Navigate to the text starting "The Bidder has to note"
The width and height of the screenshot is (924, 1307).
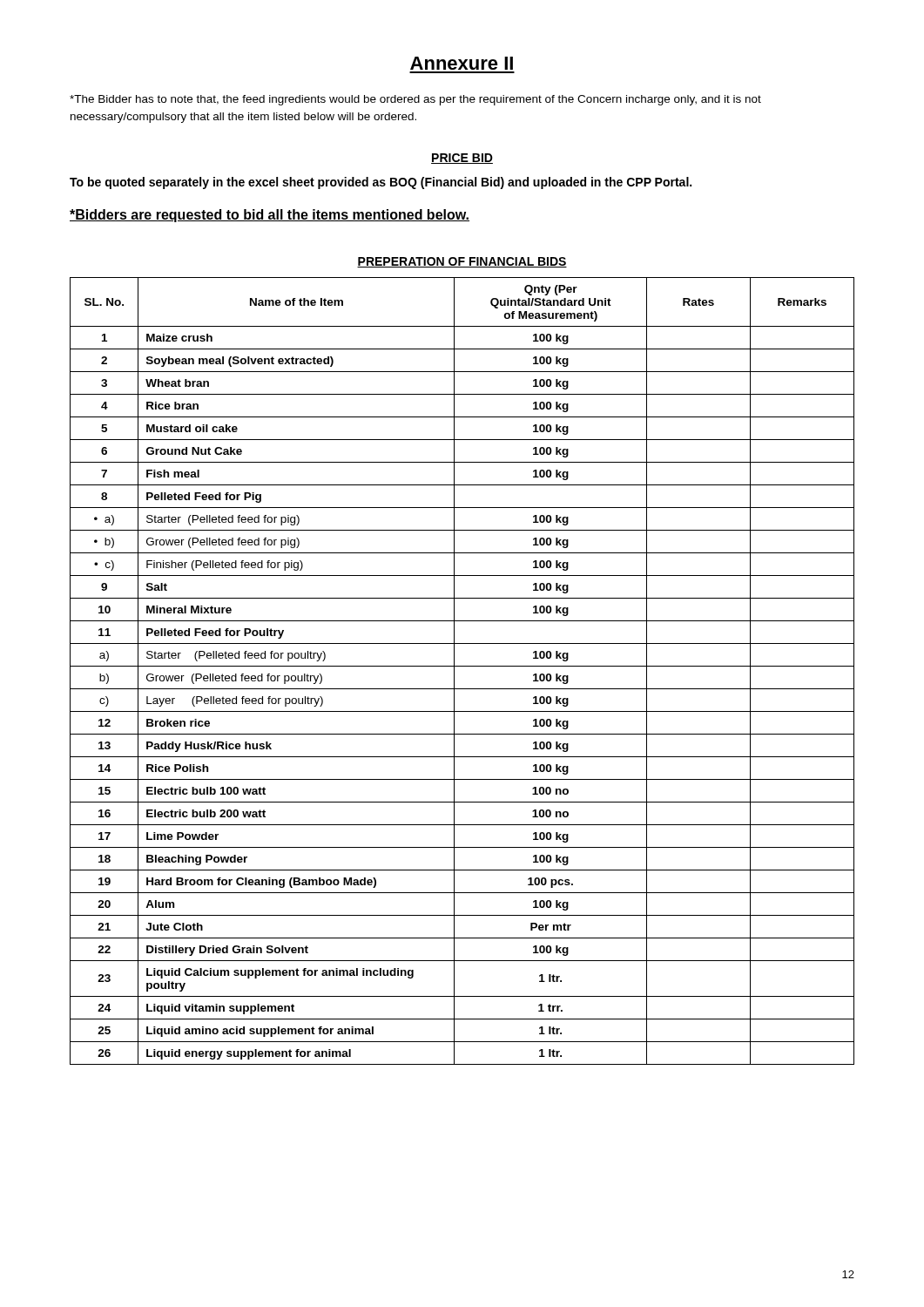pyautogui.click(x=415, y=108)
